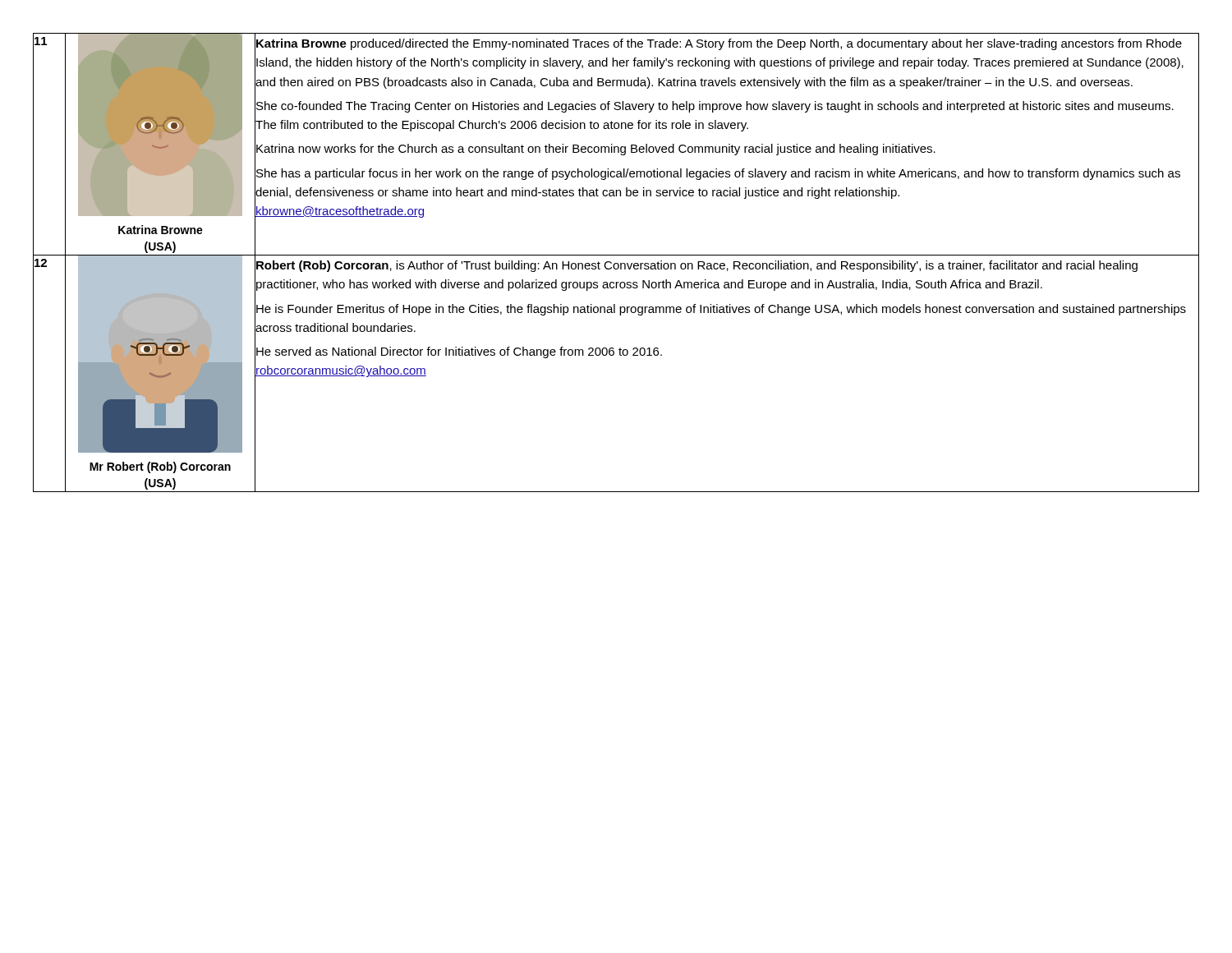
Task: Select the text block with the text "Katrina Browne produced/directed the Emmy-nominated Traces of the"
Action: 727,127
